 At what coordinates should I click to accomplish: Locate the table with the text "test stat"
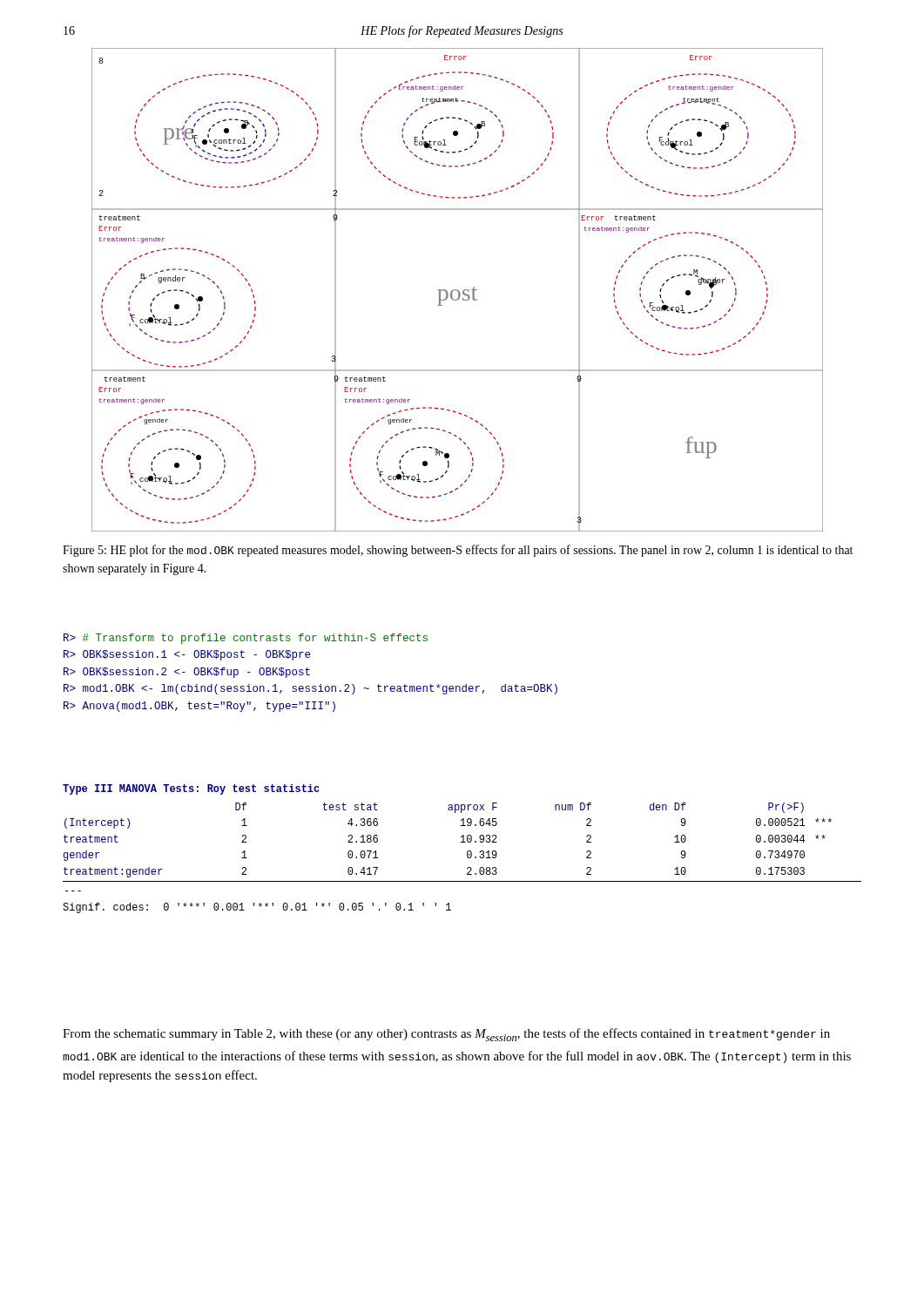point(462,848)
